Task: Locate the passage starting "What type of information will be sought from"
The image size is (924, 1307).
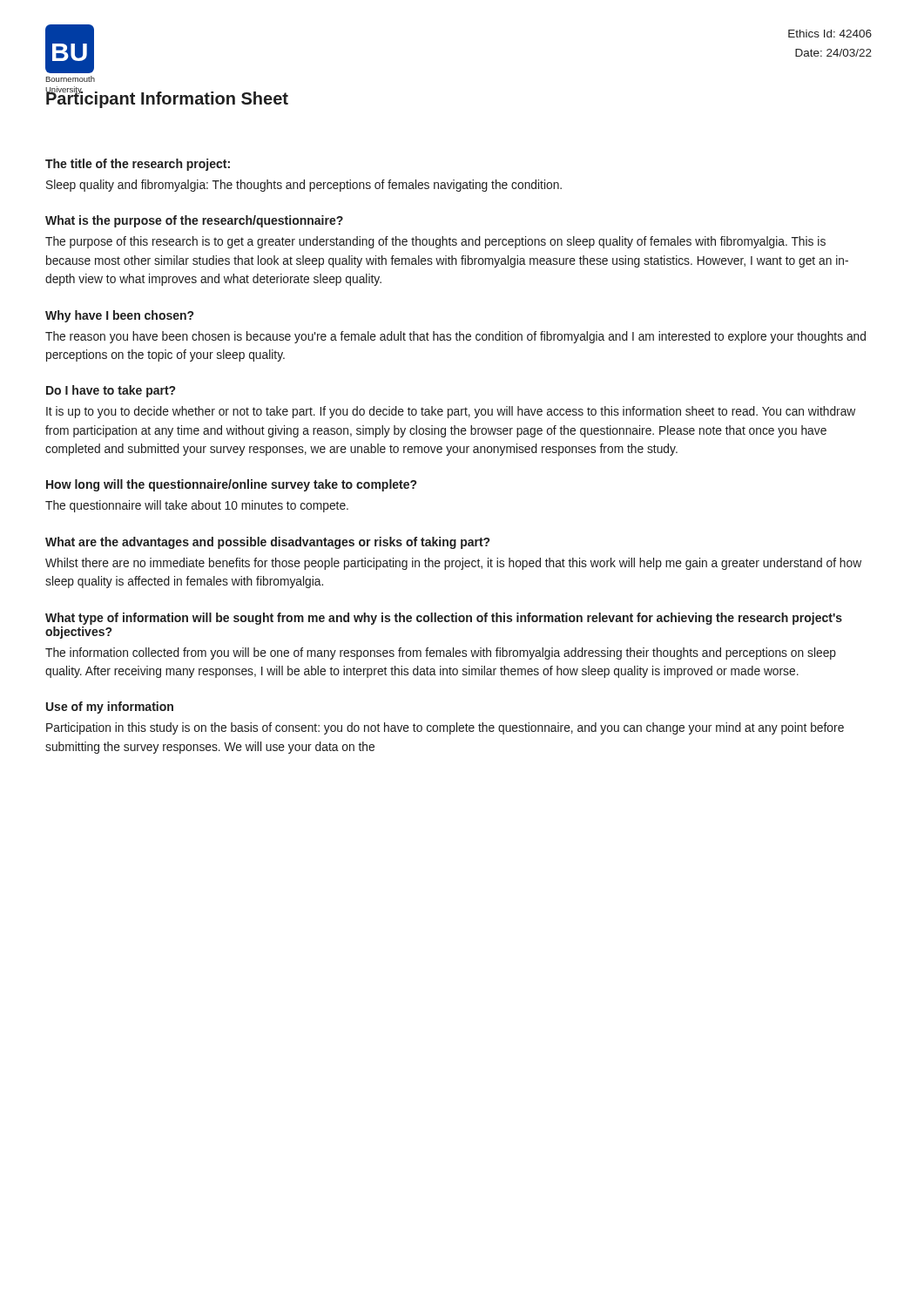Action: pos(444,624)
